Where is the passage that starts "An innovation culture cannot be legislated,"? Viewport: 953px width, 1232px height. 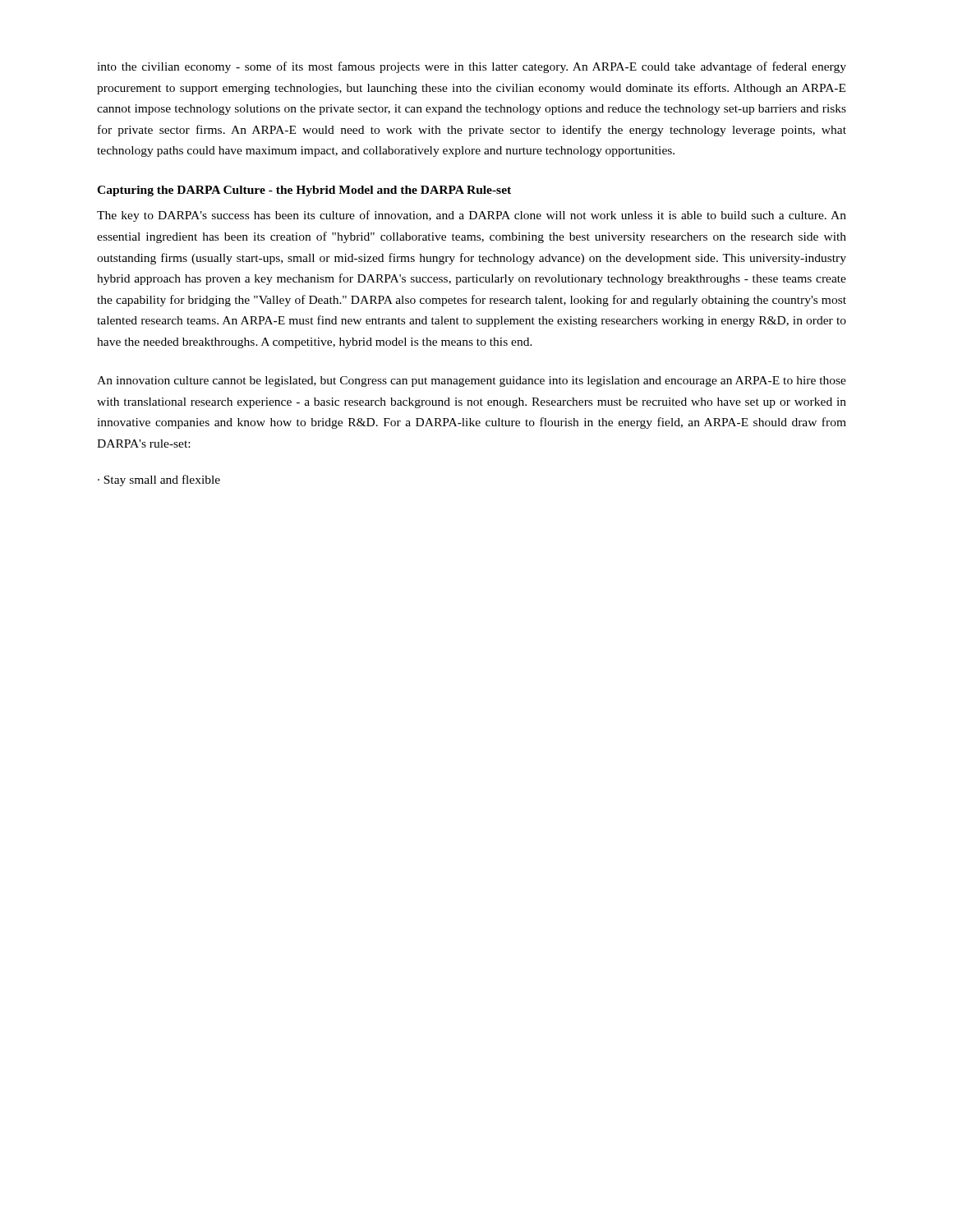coord(472,412)
